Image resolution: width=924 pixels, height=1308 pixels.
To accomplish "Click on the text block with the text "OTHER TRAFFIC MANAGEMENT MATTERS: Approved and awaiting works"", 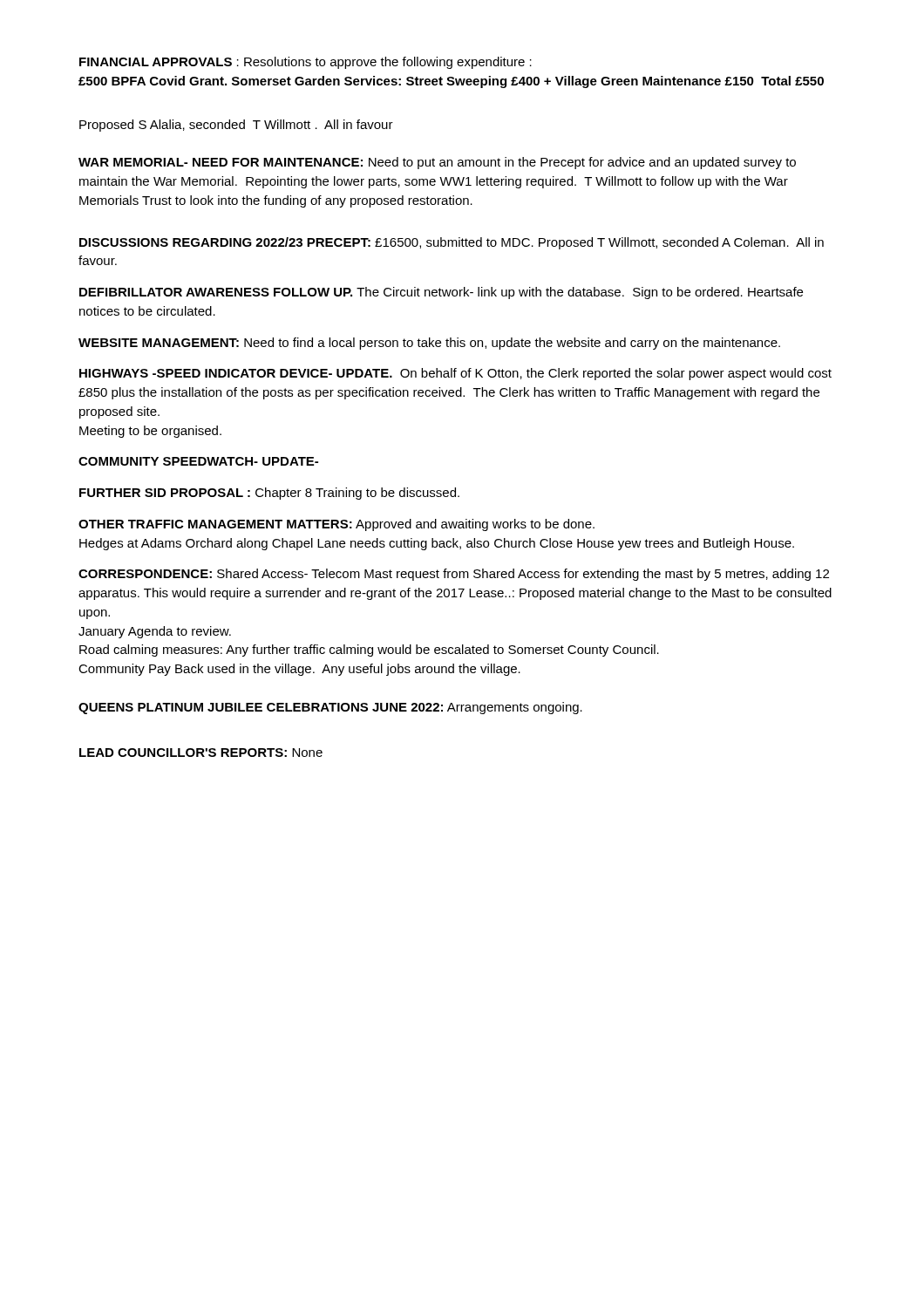I will click(437, 533).
